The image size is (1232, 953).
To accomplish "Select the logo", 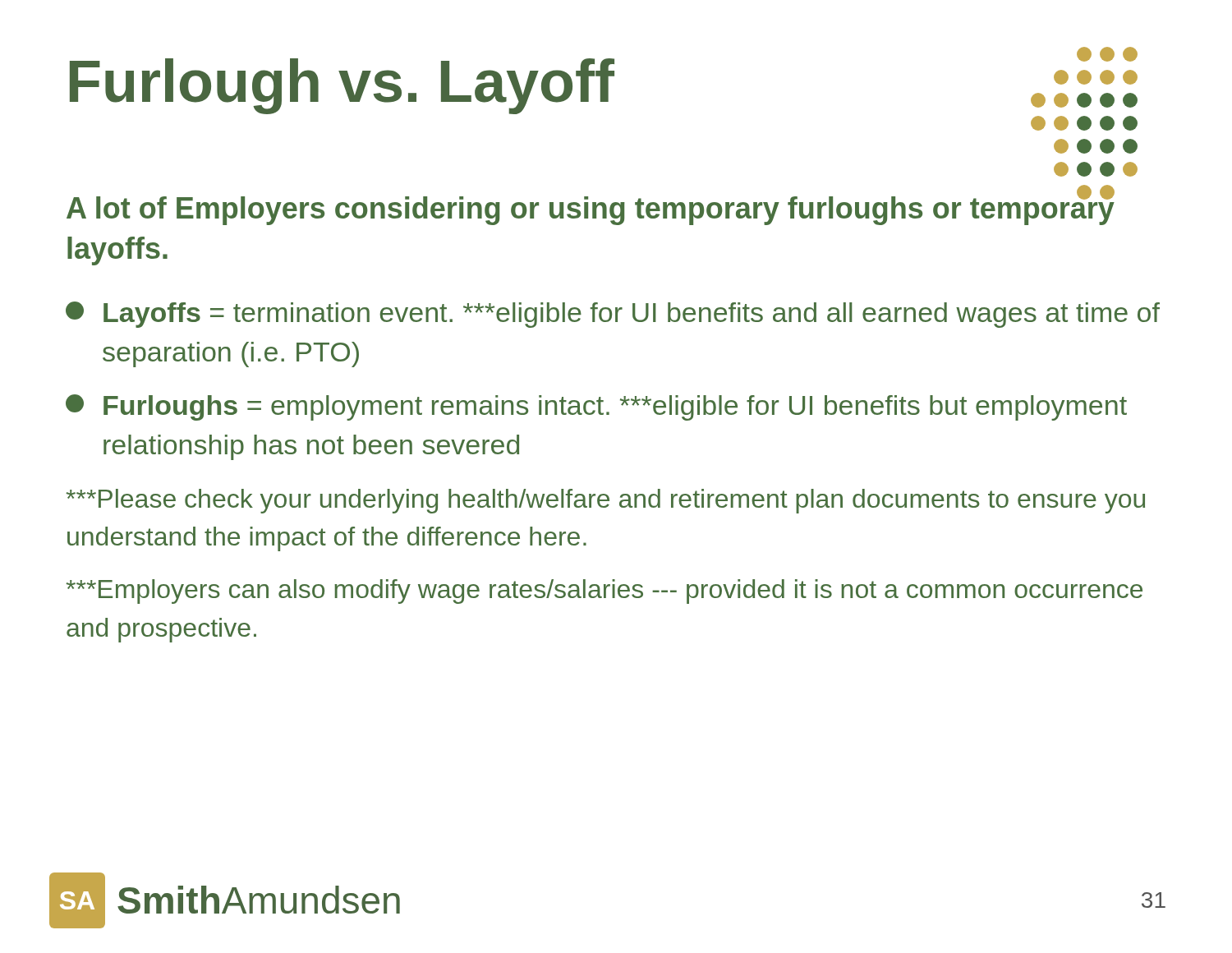I will click(1084, 133).
